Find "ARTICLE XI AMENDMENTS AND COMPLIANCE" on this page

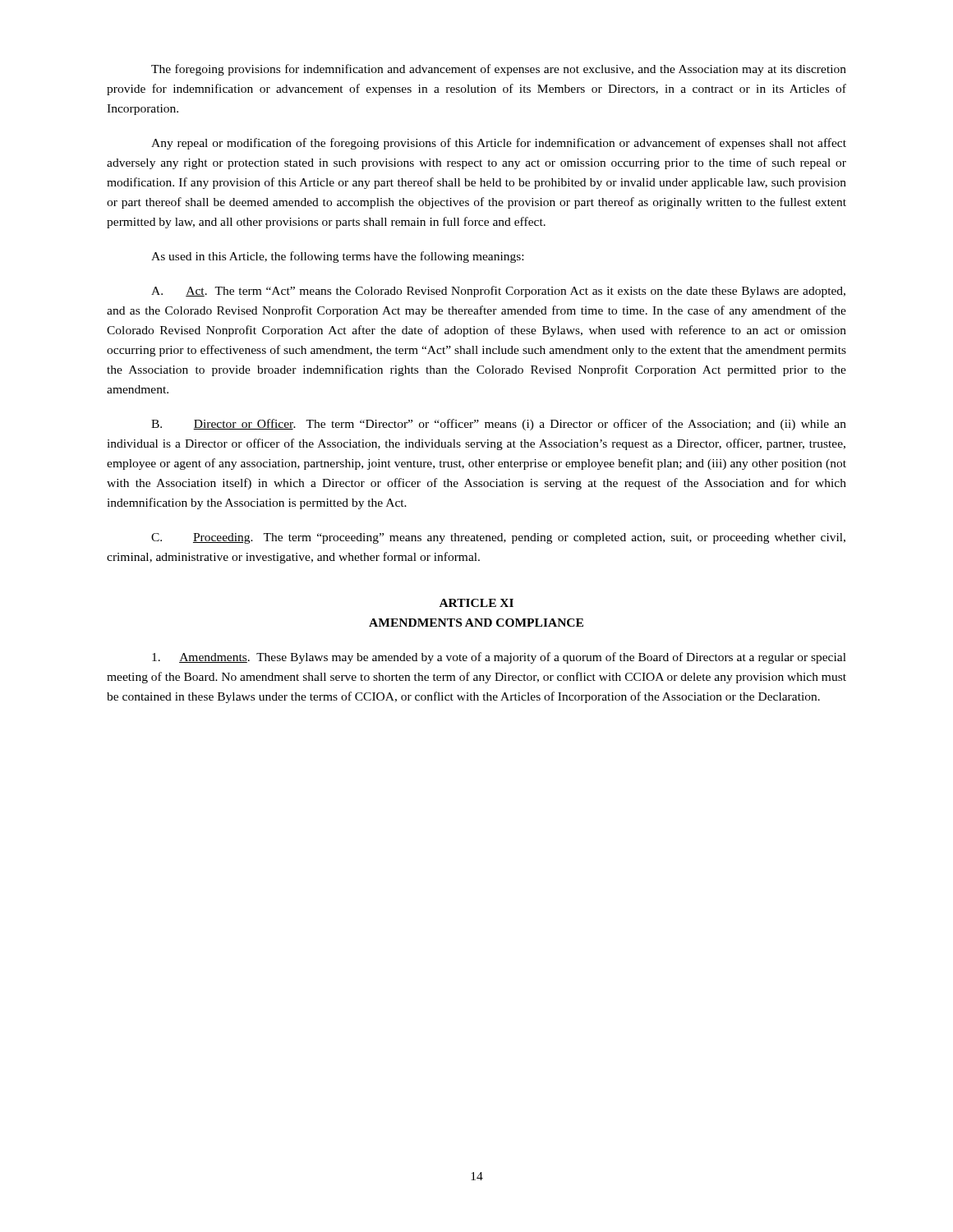pos(476,613)
